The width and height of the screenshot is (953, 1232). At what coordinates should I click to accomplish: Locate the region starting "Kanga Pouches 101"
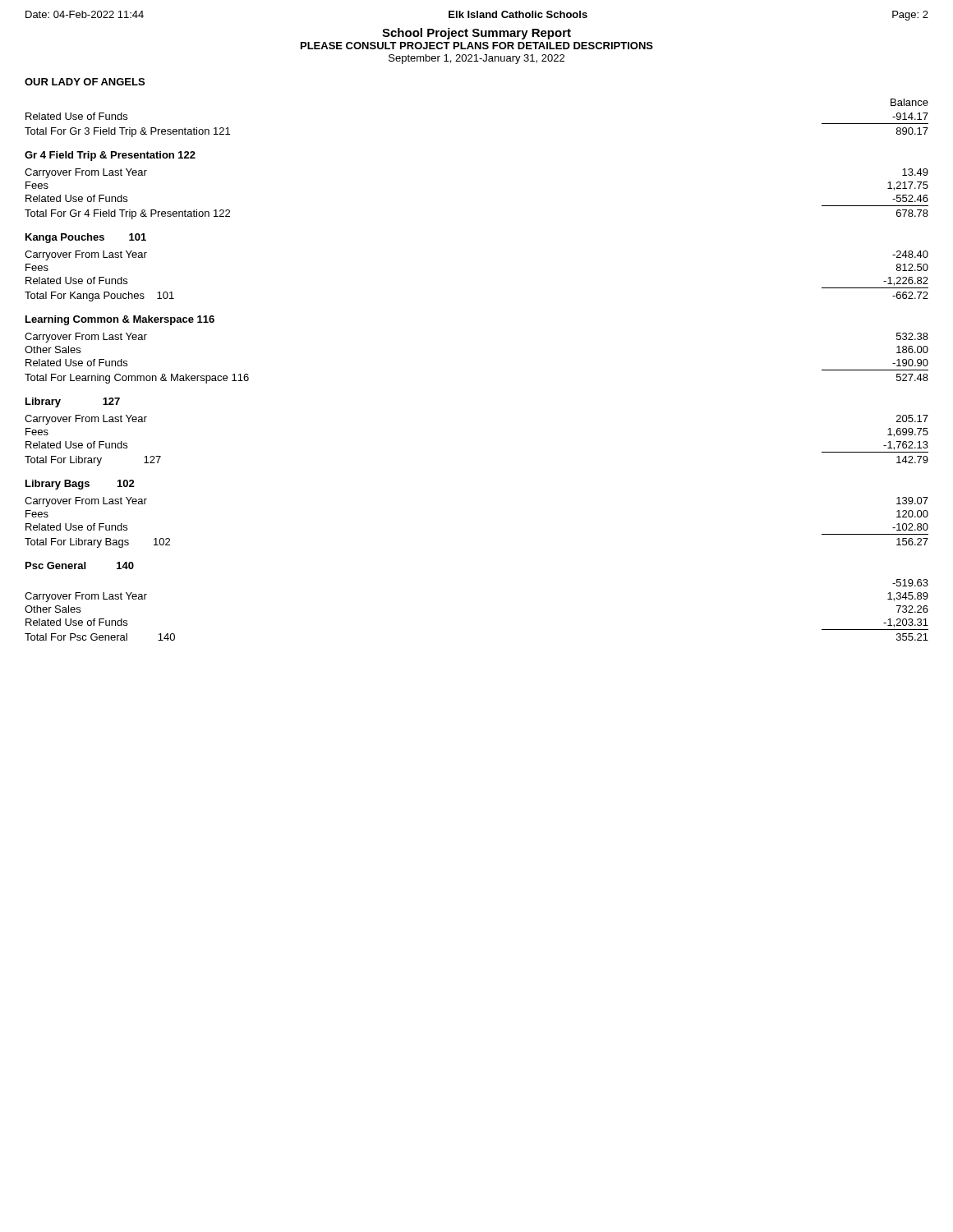(x=86, y=237)
